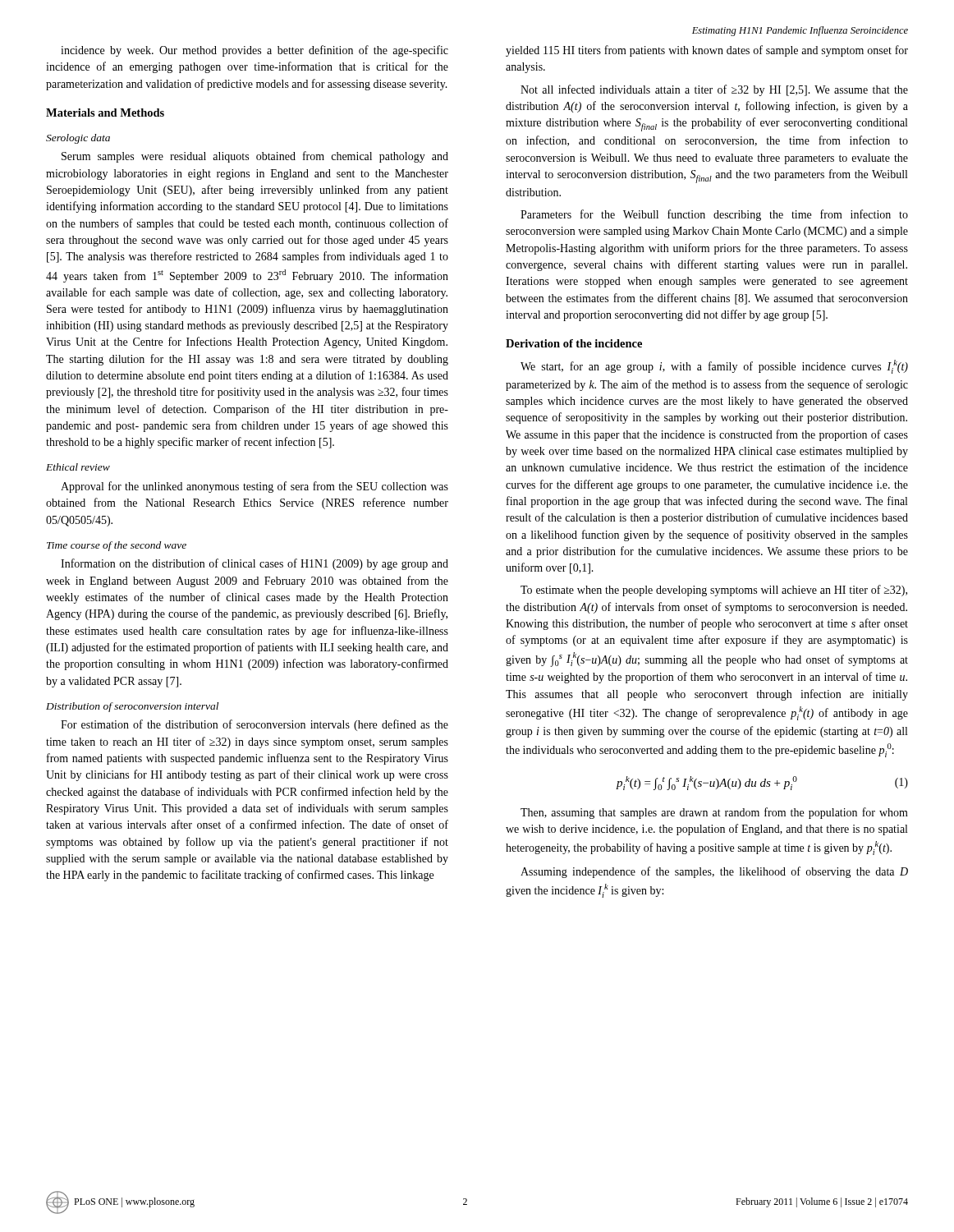Locate the region starting "pik(t) = ∫0t ∫0s Iik(s−u)A(u) du ds +"
Screen dimensions: 1232x954
pyautogui.click(x=707, y=783)
